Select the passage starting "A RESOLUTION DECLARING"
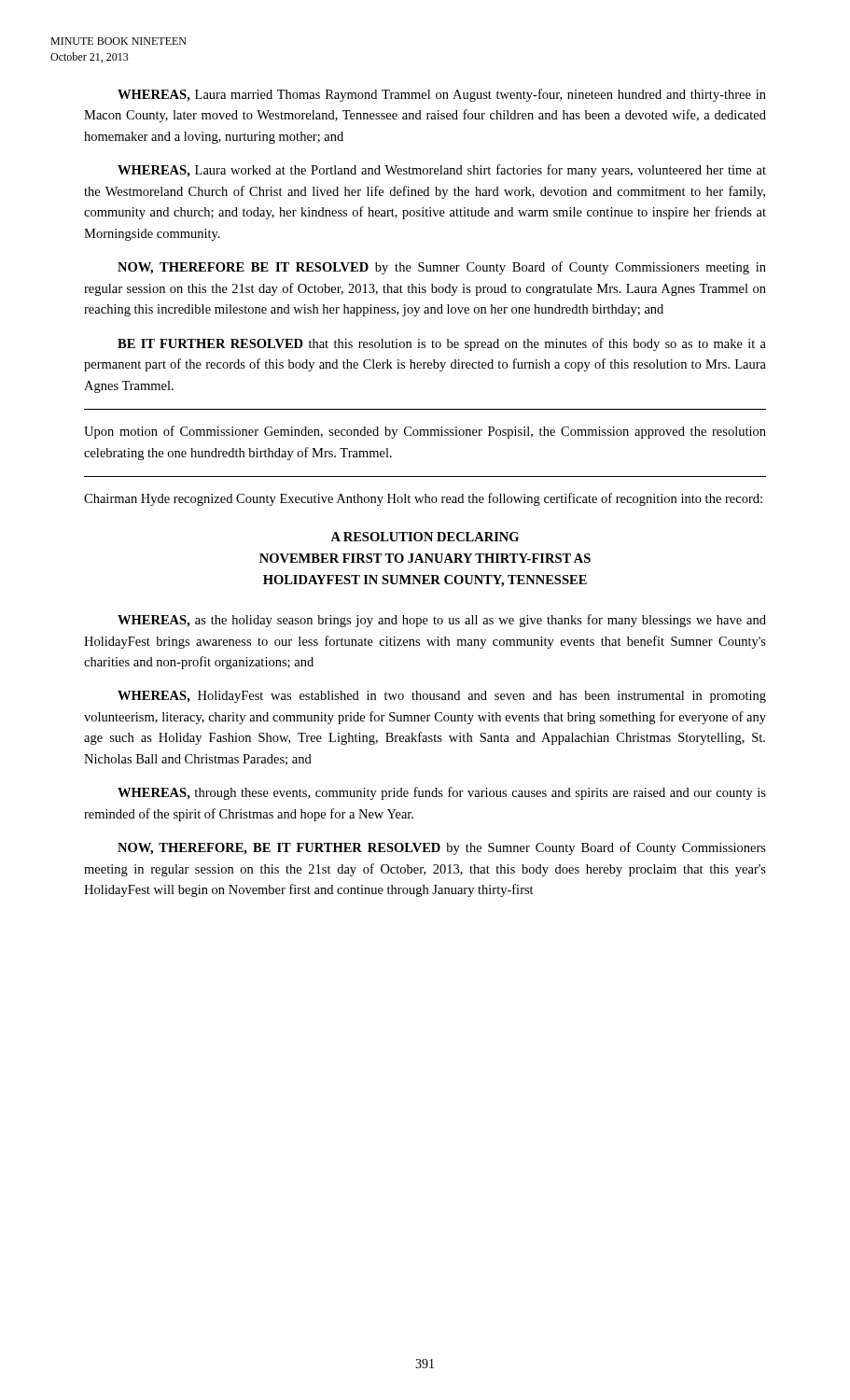The height and width of the screenshot is (1400, 850). coord(425,558)
